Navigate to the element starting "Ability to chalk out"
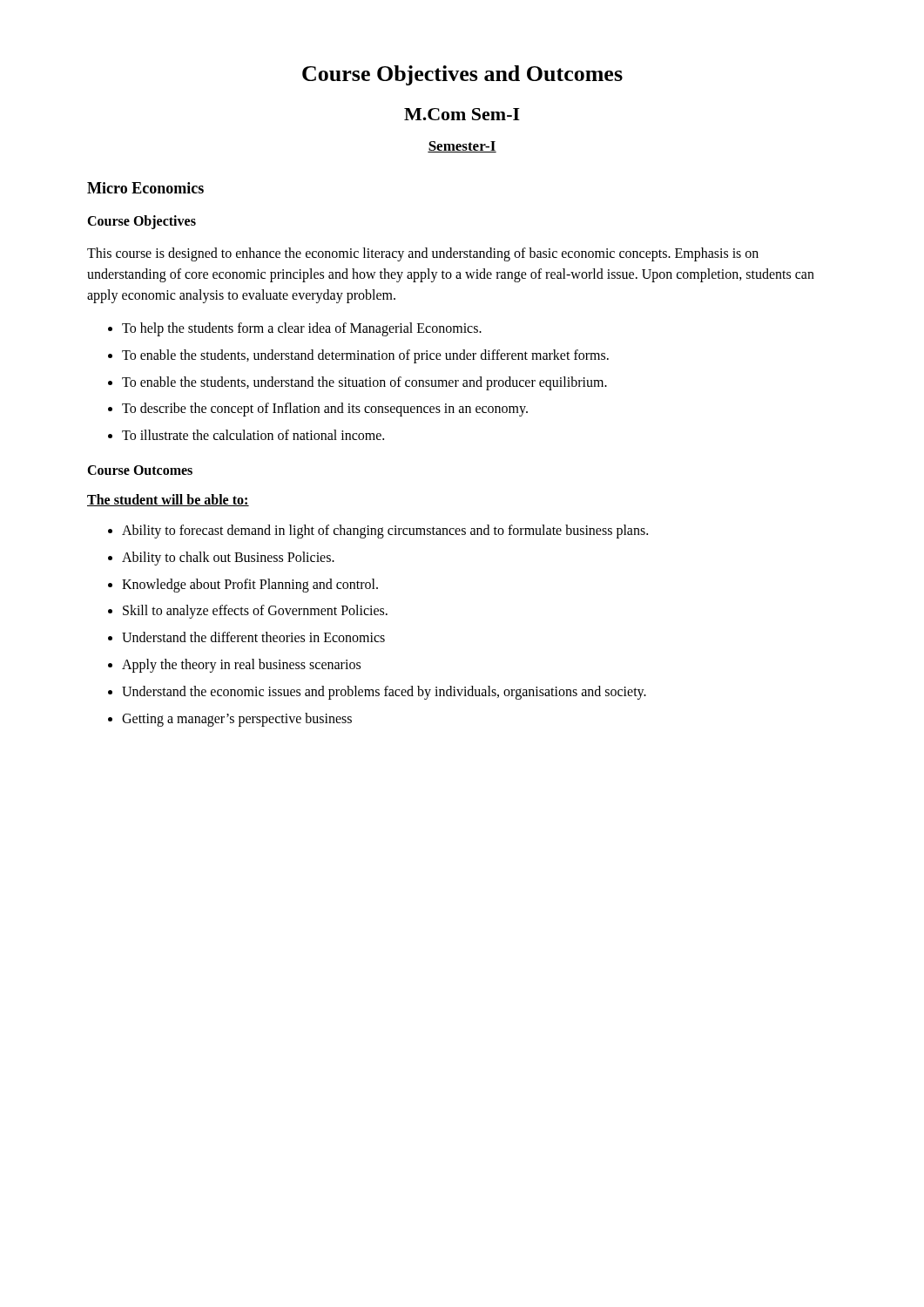The width and height of the screenshot is (924, 1307). (228, 557)
